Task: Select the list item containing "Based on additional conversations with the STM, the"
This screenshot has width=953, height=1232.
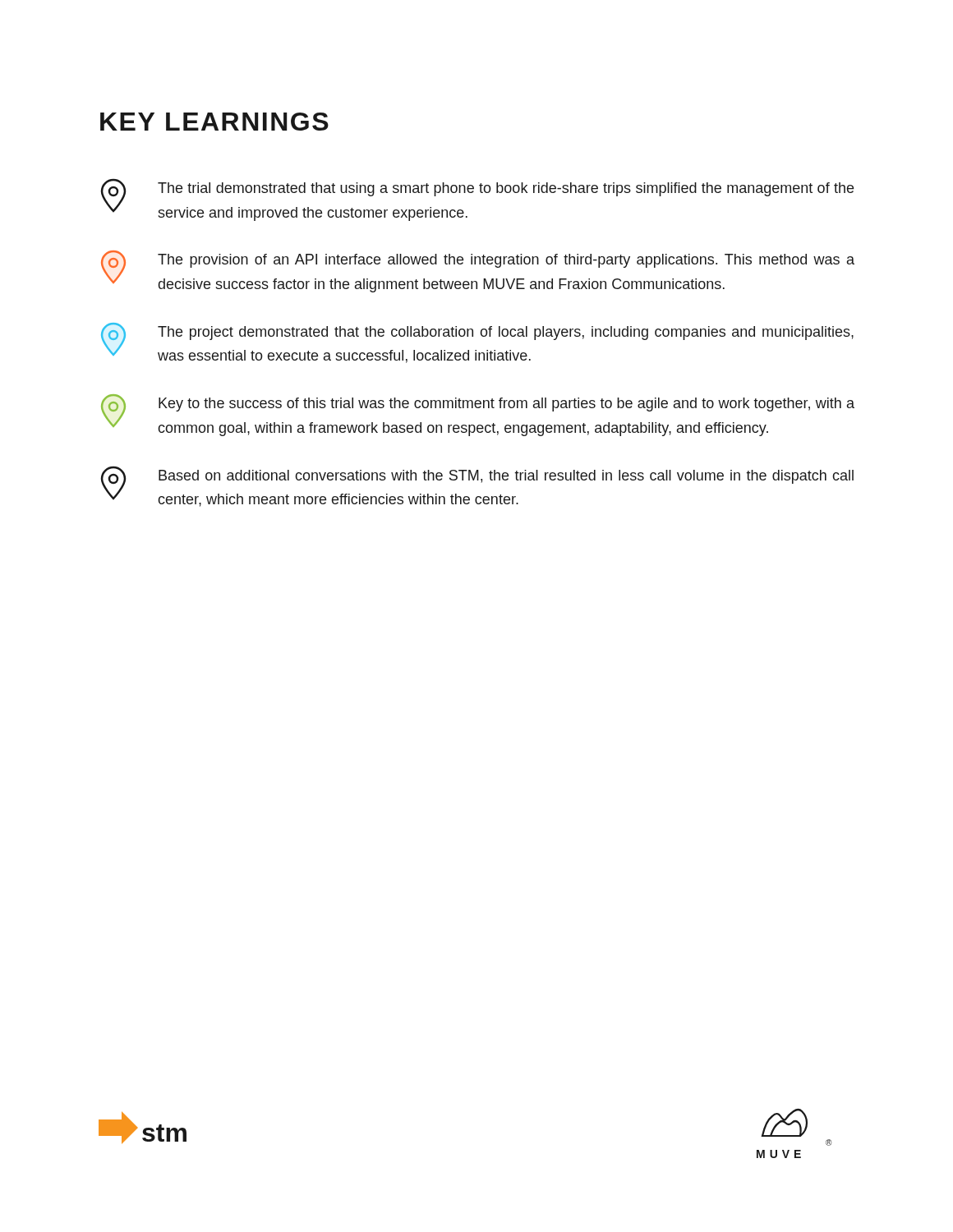Action: [x=476, y=488]
